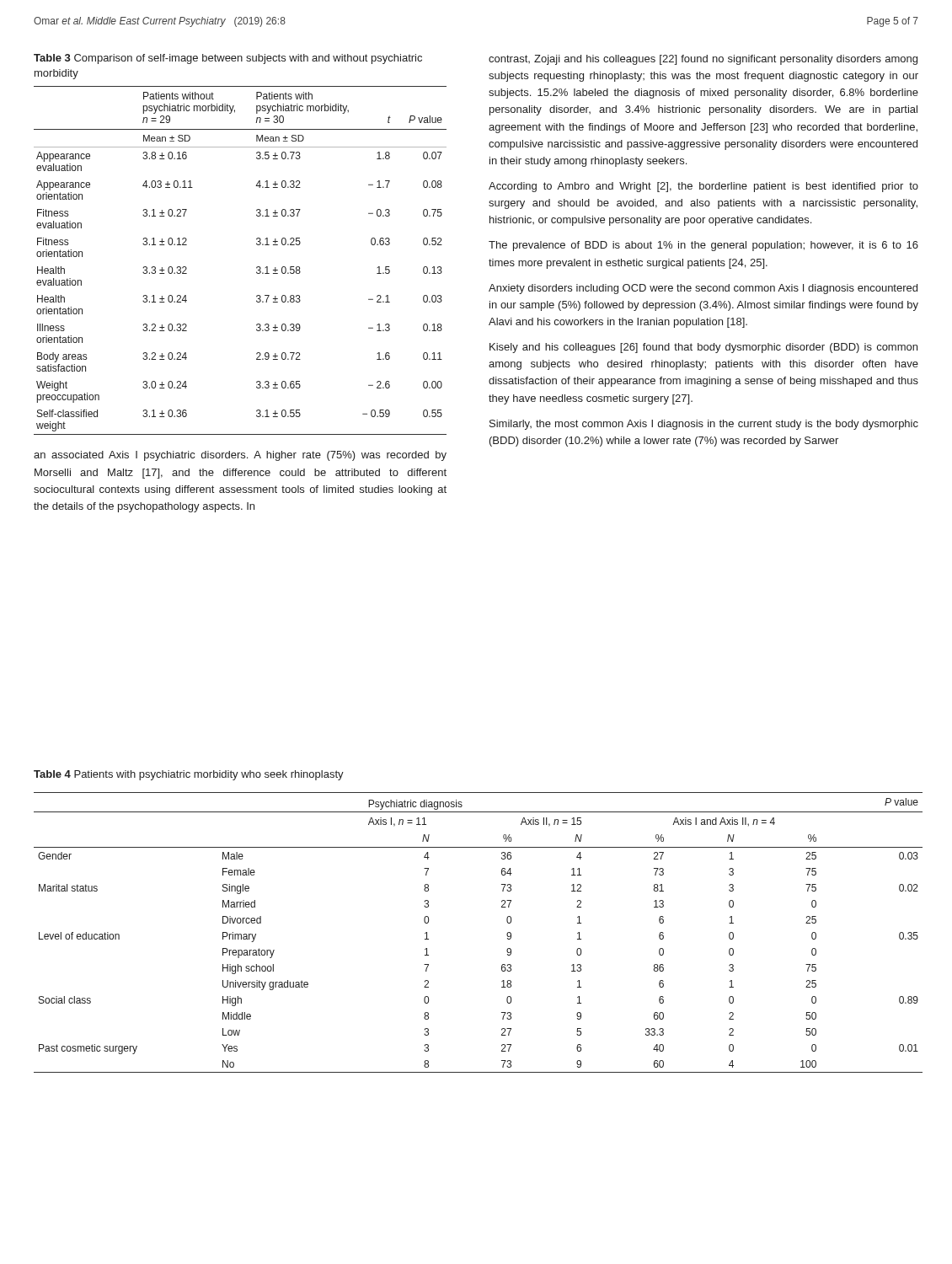Select the text block that says "Anxiety disorders including"

tap(703, 304)
